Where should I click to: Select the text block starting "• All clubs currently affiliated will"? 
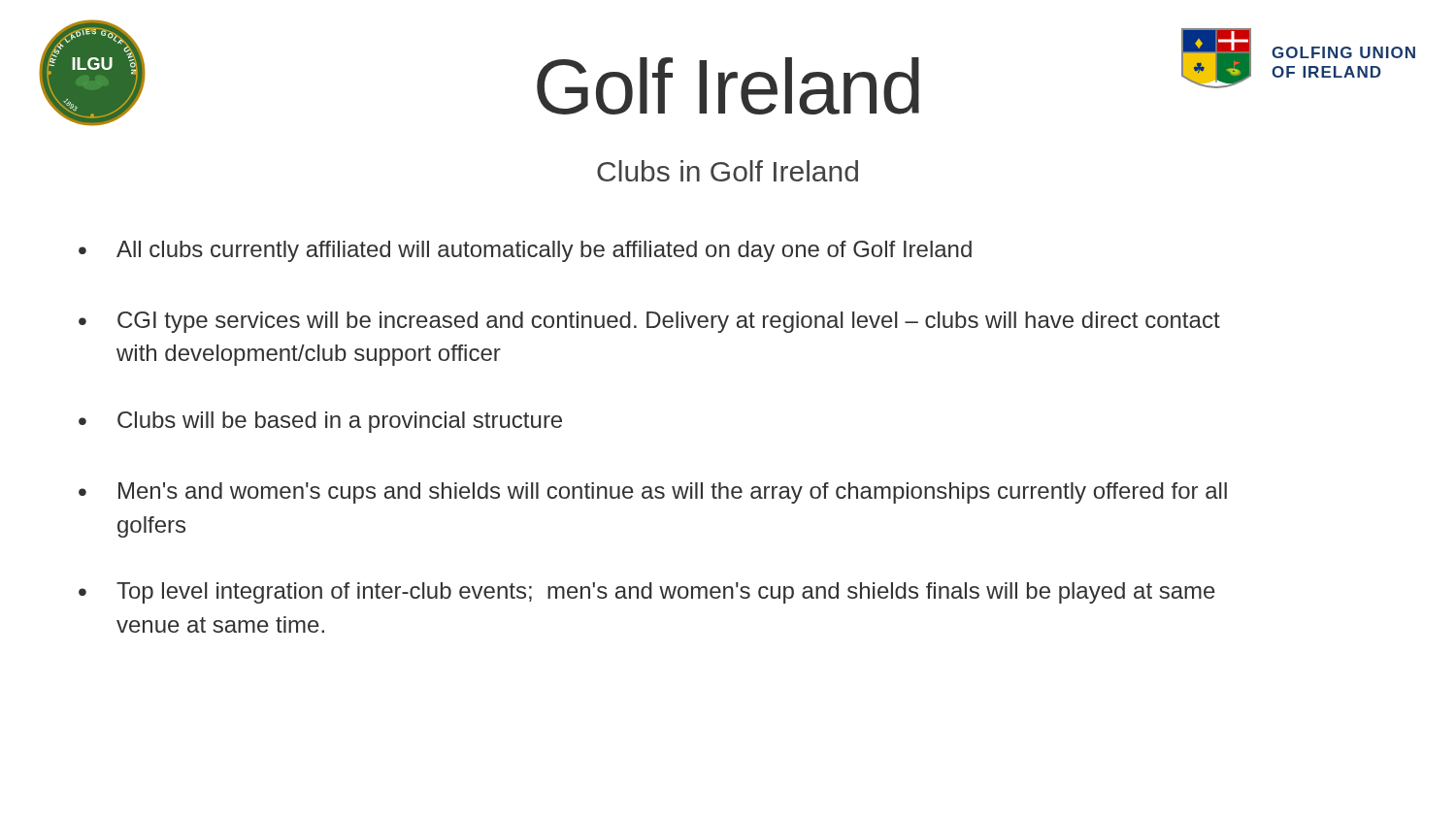click(x=525, y=252)
